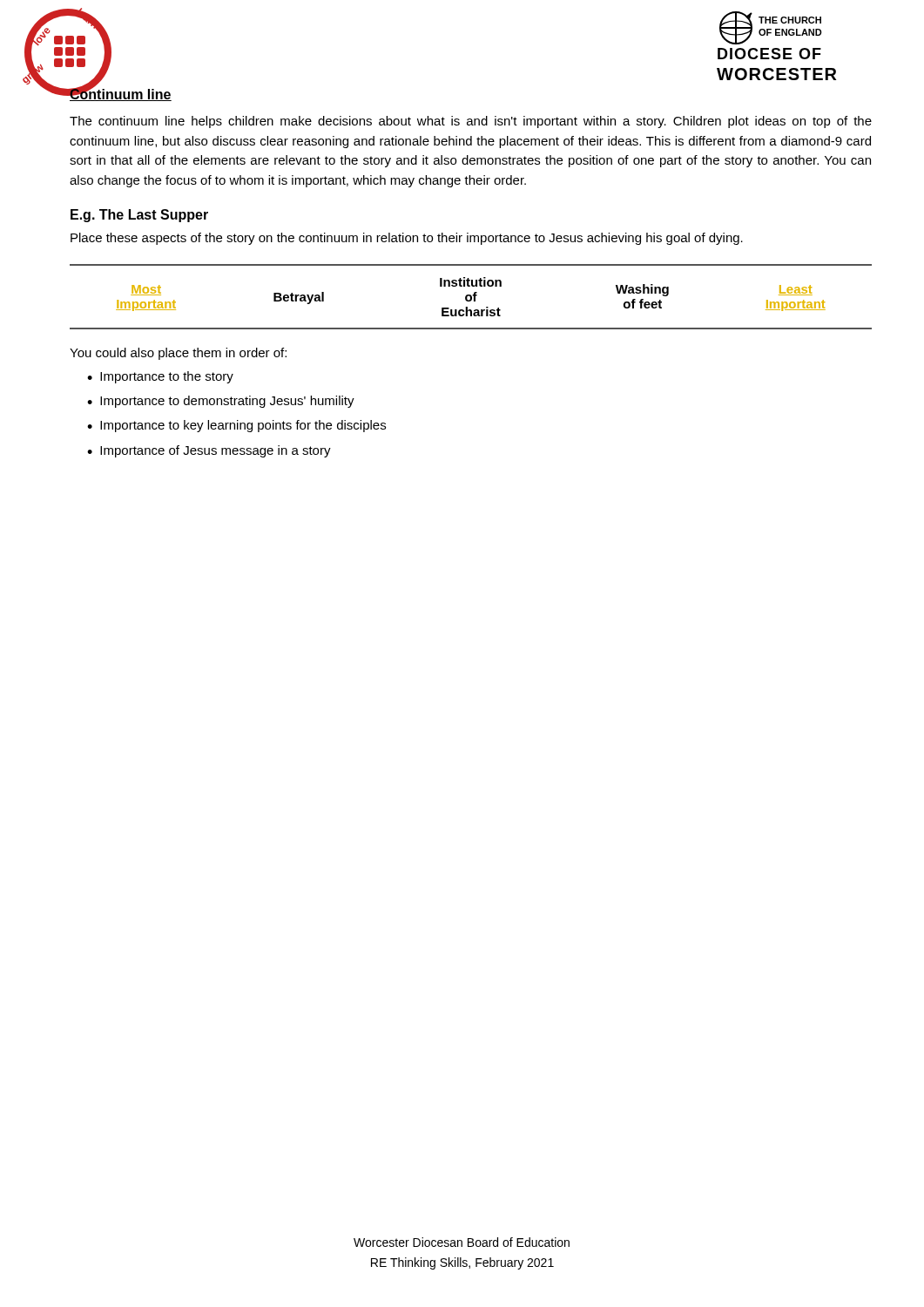Find the block starting "• Importance to key learning points"

click(x=237, y=428)
